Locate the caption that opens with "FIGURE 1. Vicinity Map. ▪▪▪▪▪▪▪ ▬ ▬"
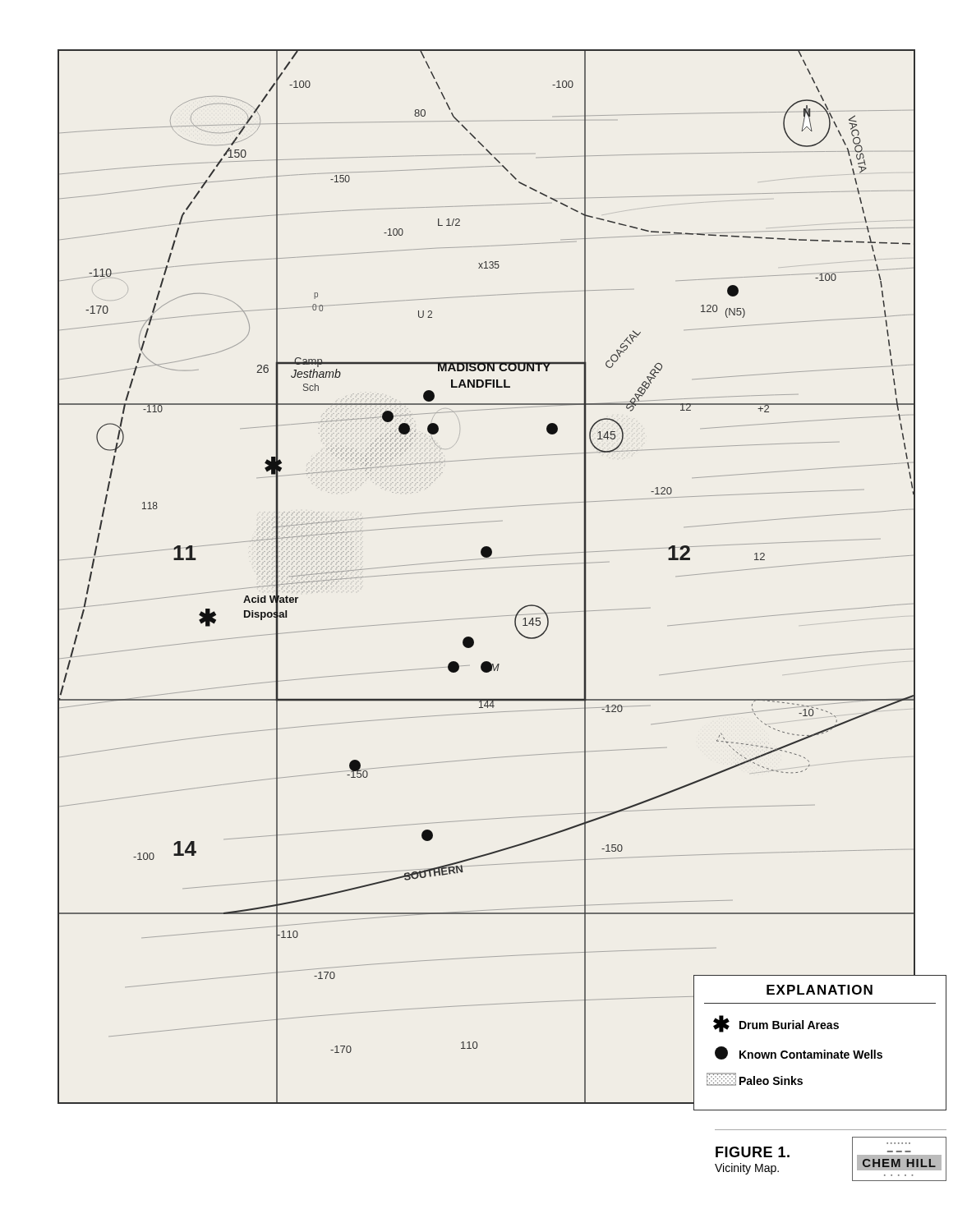This screenshot has height=1232, width=967. [831, 1159]
